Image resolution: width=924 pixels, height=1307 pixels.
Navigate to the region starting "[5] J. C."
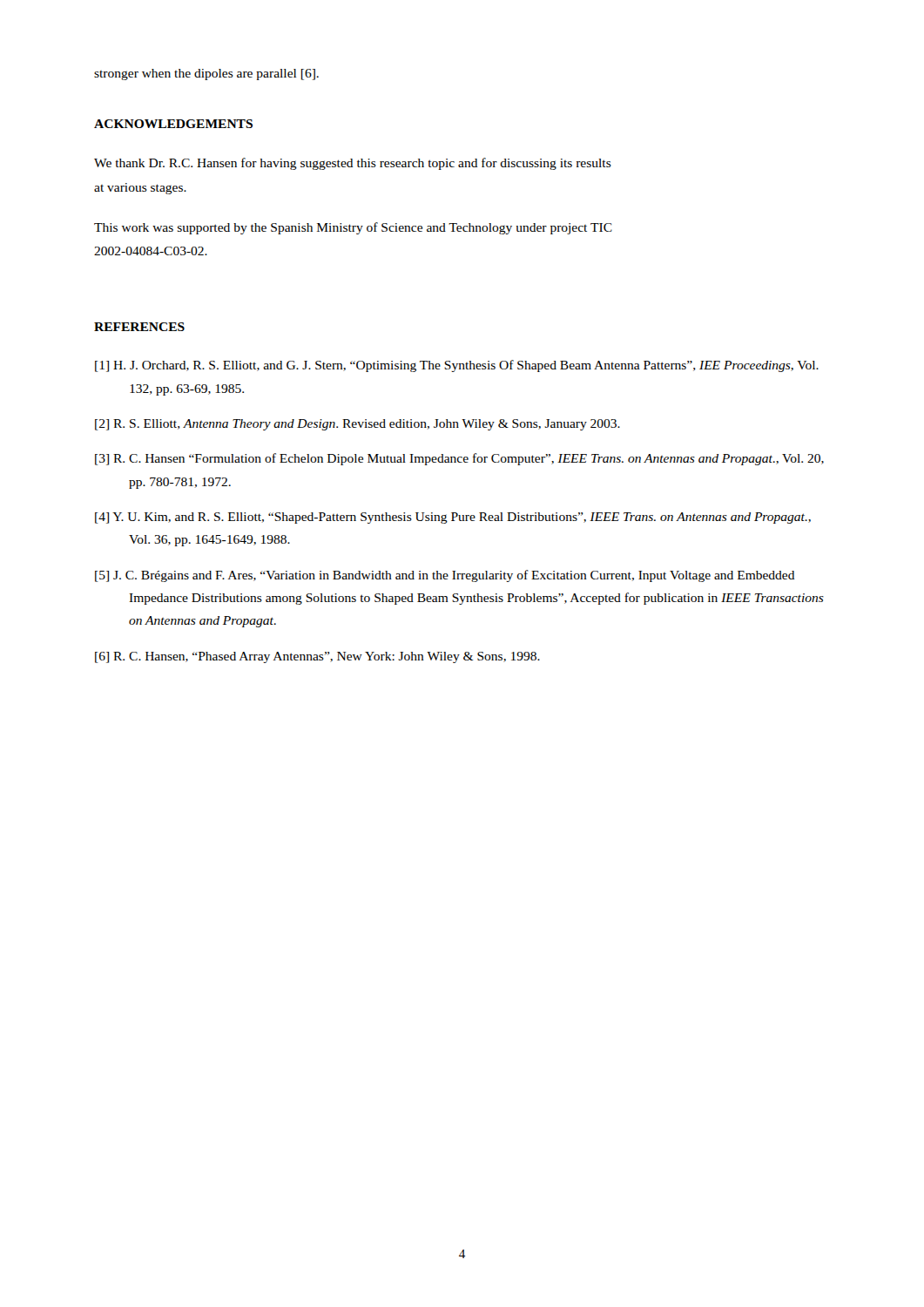coord(459,597)
